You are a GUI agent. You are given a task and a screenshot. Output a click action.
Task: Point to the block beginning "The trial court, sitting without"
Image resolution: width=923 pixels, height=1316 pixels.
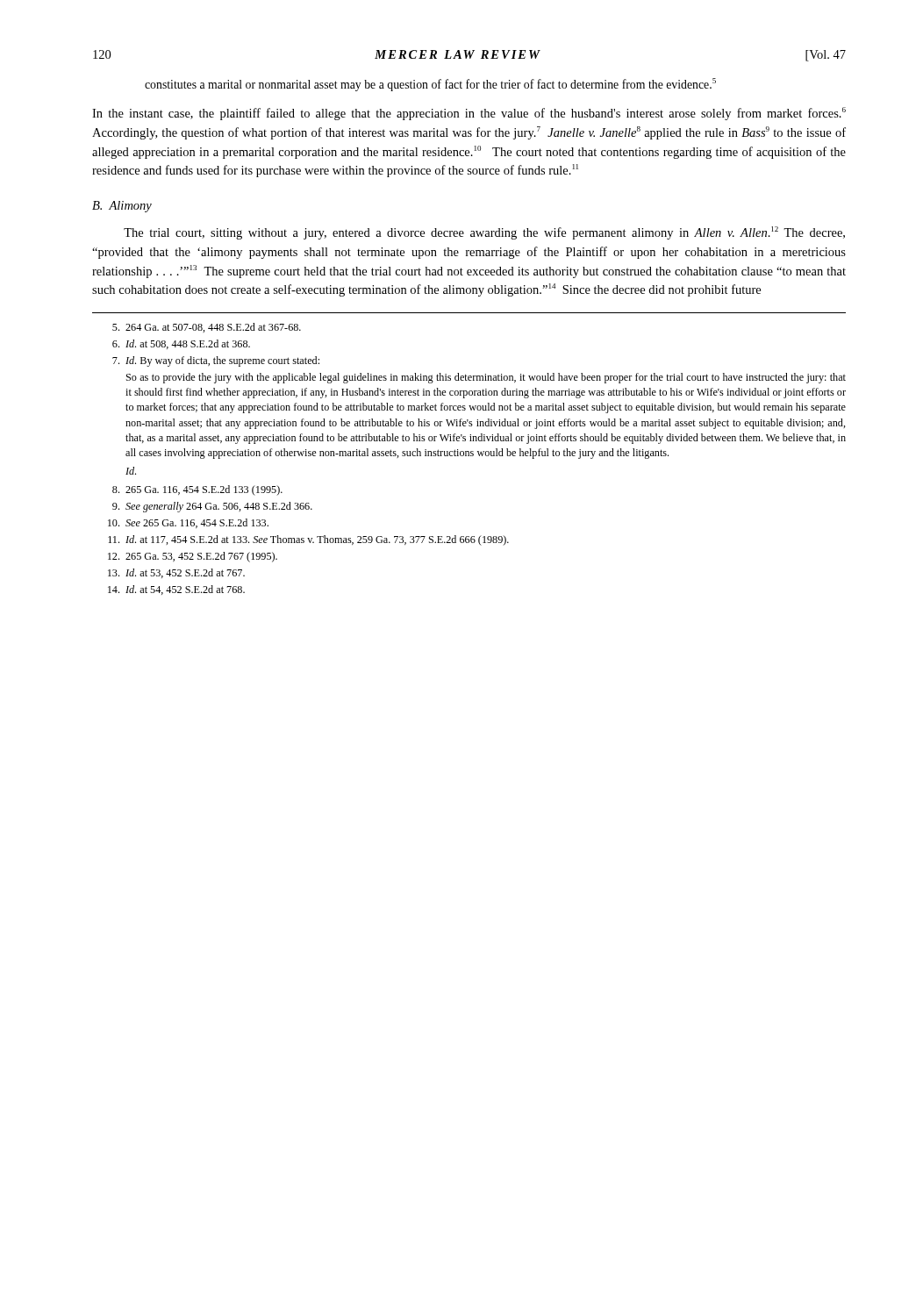point(469,261)
